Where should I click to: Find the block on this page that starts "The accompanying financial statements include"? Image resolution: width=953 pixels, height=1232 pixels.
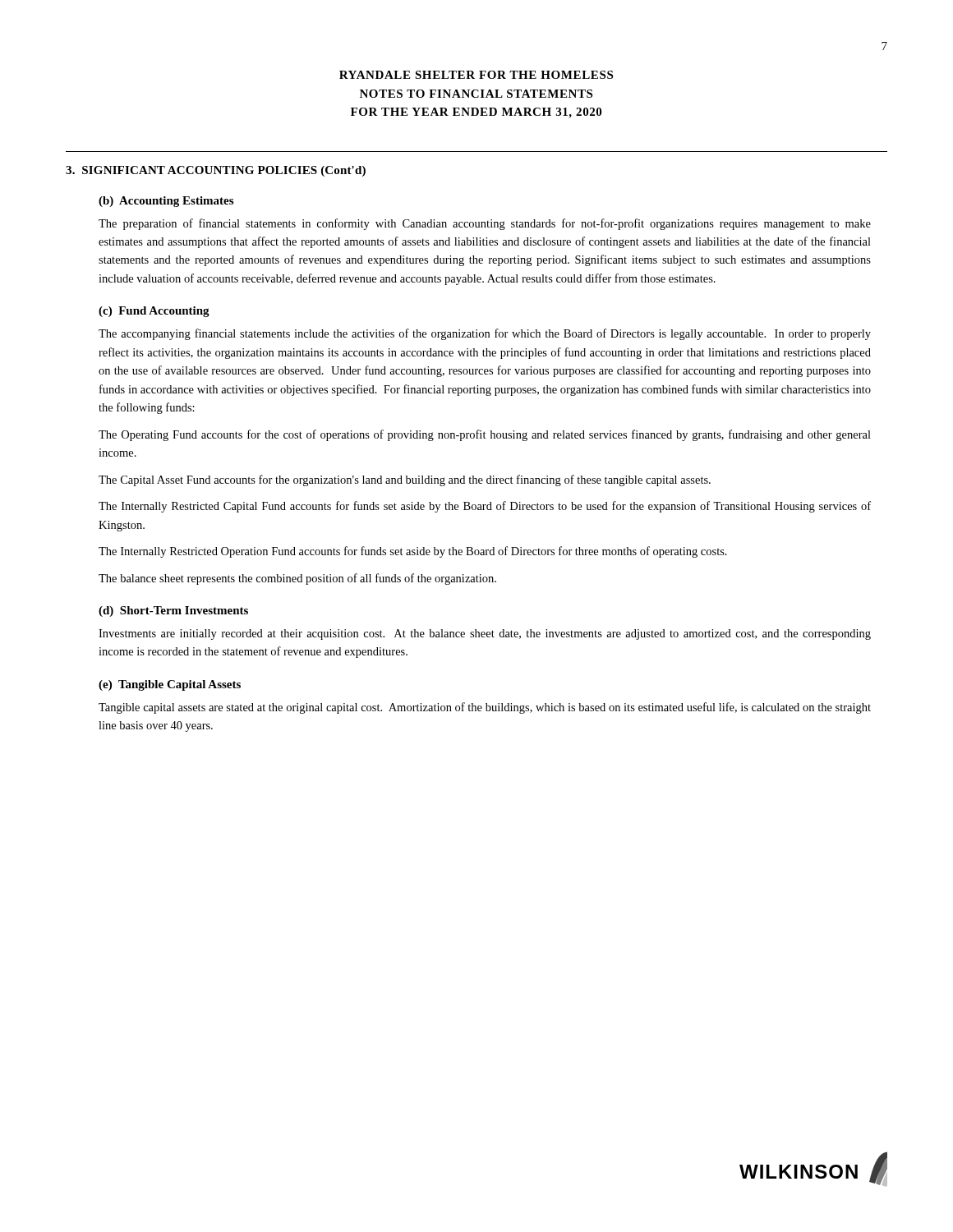click(x=485, y=371)
